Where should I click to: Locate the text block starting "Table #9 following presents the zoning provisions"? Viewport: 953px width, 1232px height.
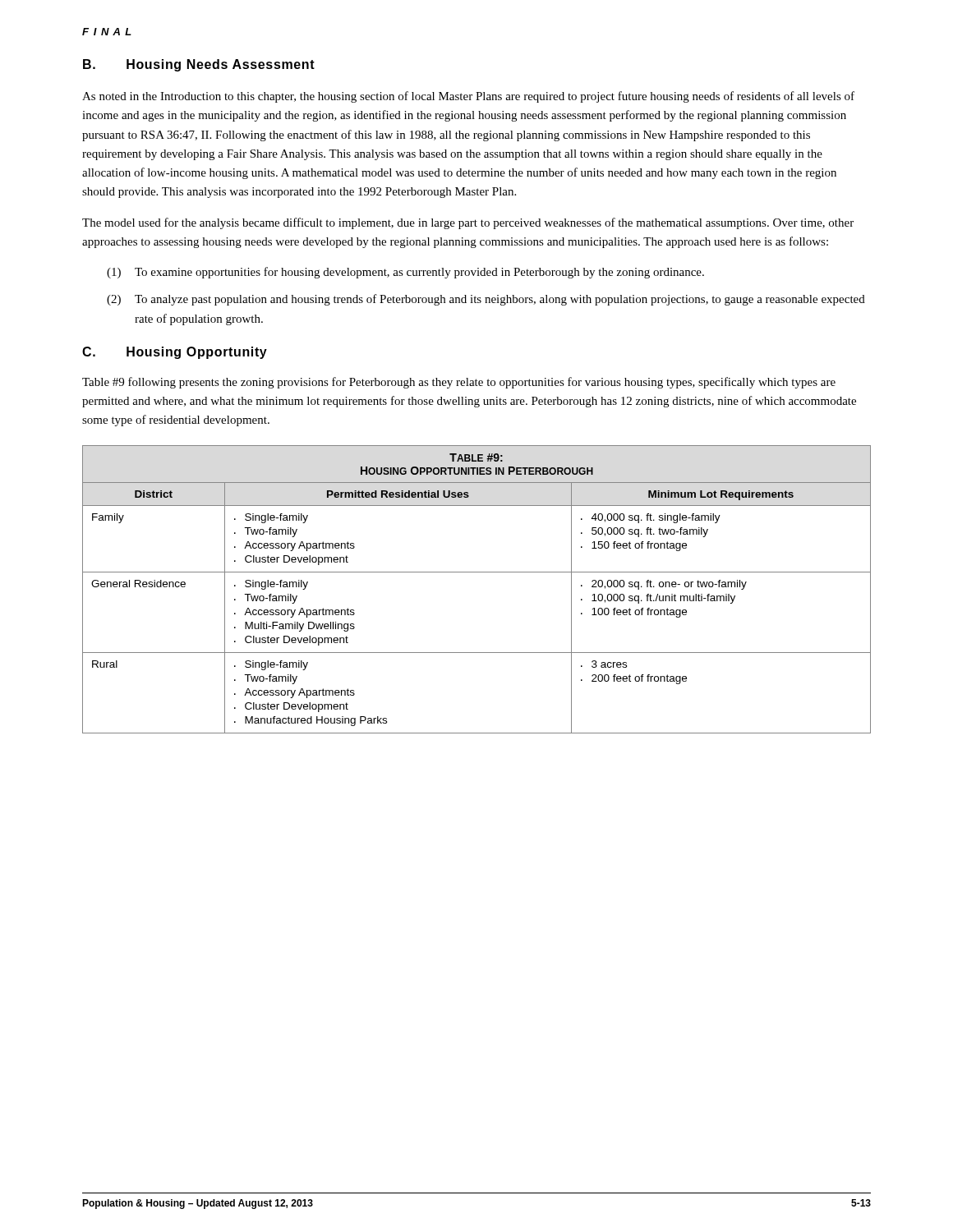pyautogui.click(x=476, y=401)
